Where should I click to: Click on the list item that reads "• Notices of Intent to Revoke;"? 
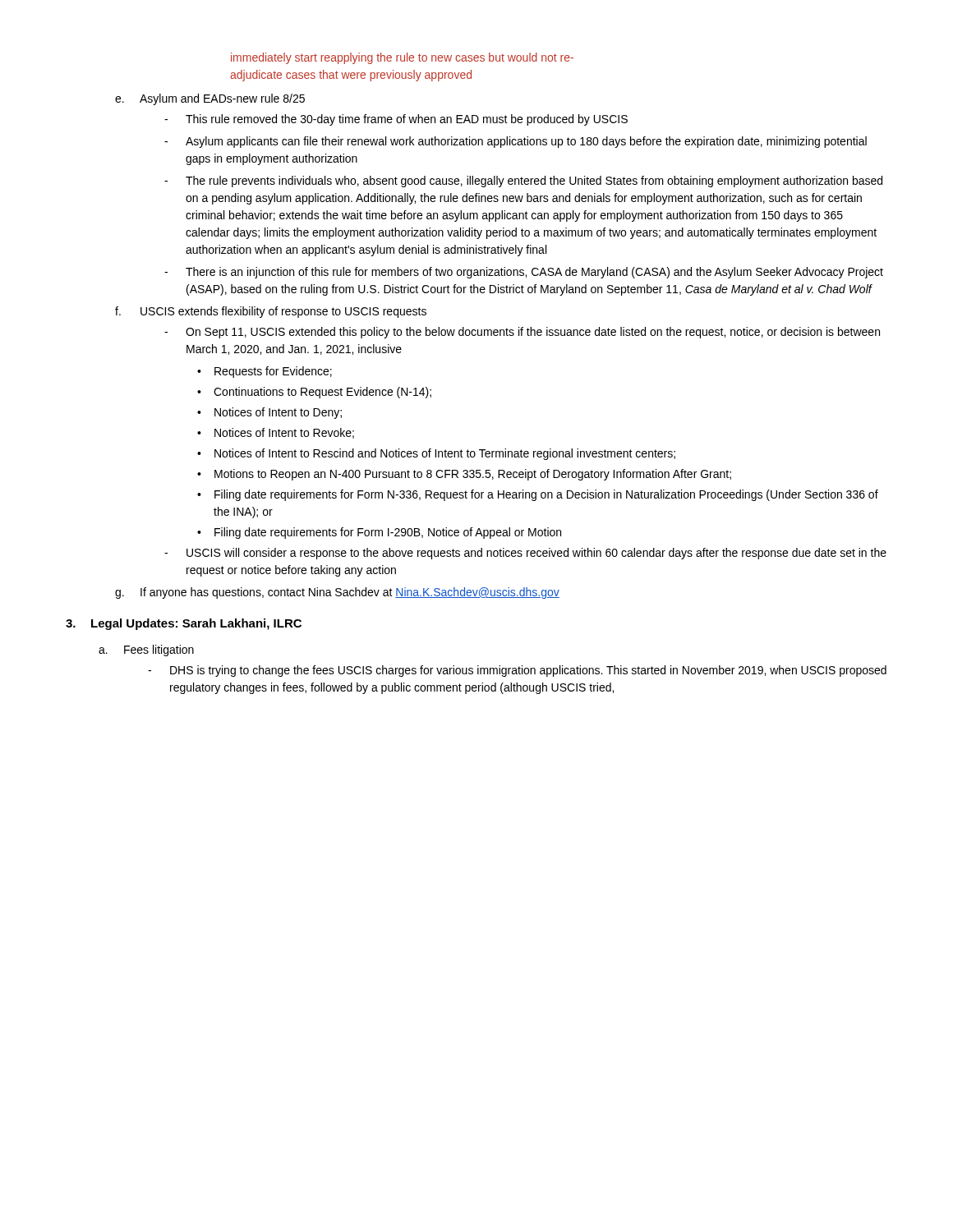[276, 433]
